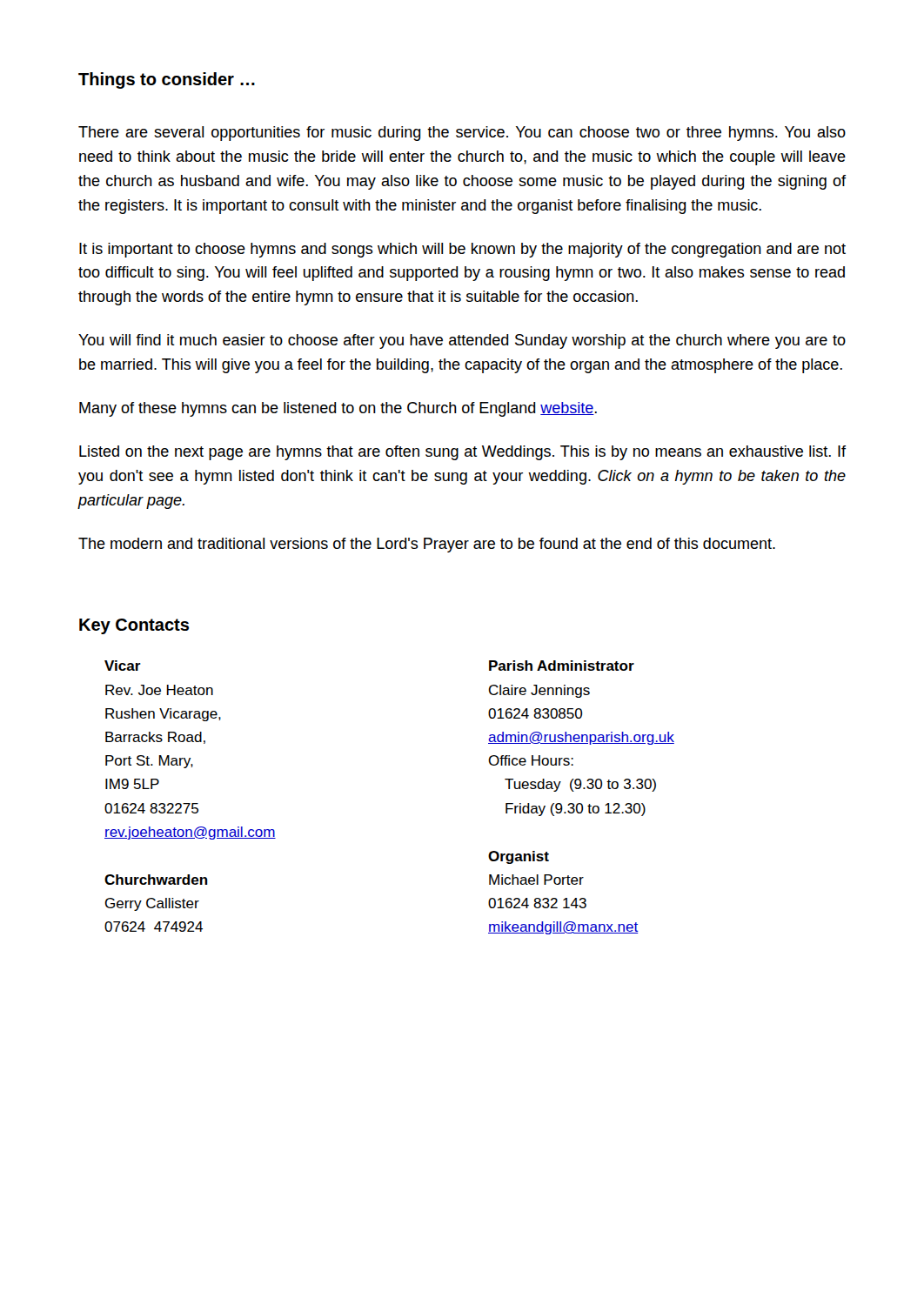
Task: Point to the block beginning "The modern and"
Action: pyautogui.click(x=462, y=544)
